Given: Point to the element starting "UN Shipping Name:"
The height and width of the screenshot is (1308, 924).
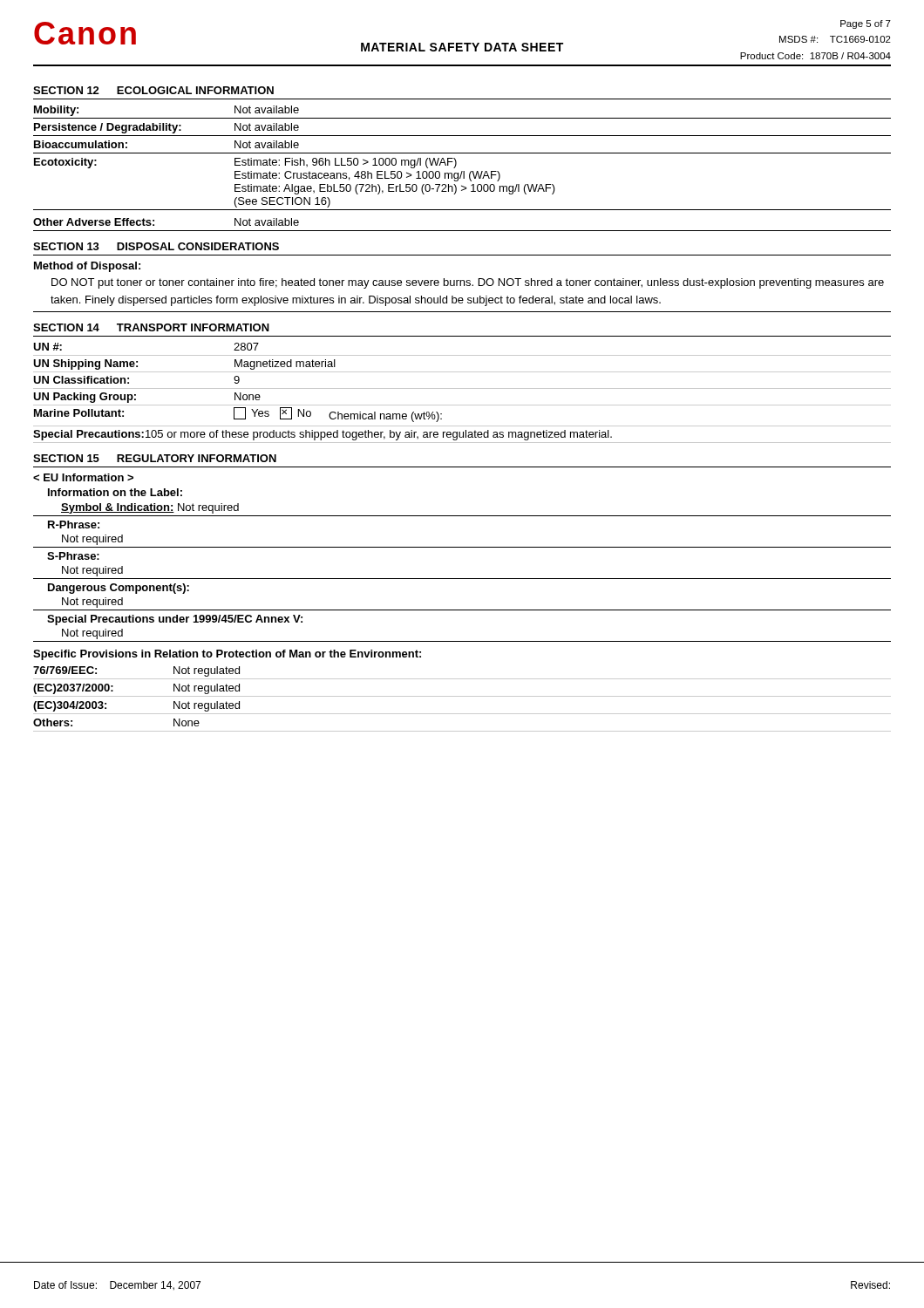Looking at the screenshot, I should (x=184, y=363).
